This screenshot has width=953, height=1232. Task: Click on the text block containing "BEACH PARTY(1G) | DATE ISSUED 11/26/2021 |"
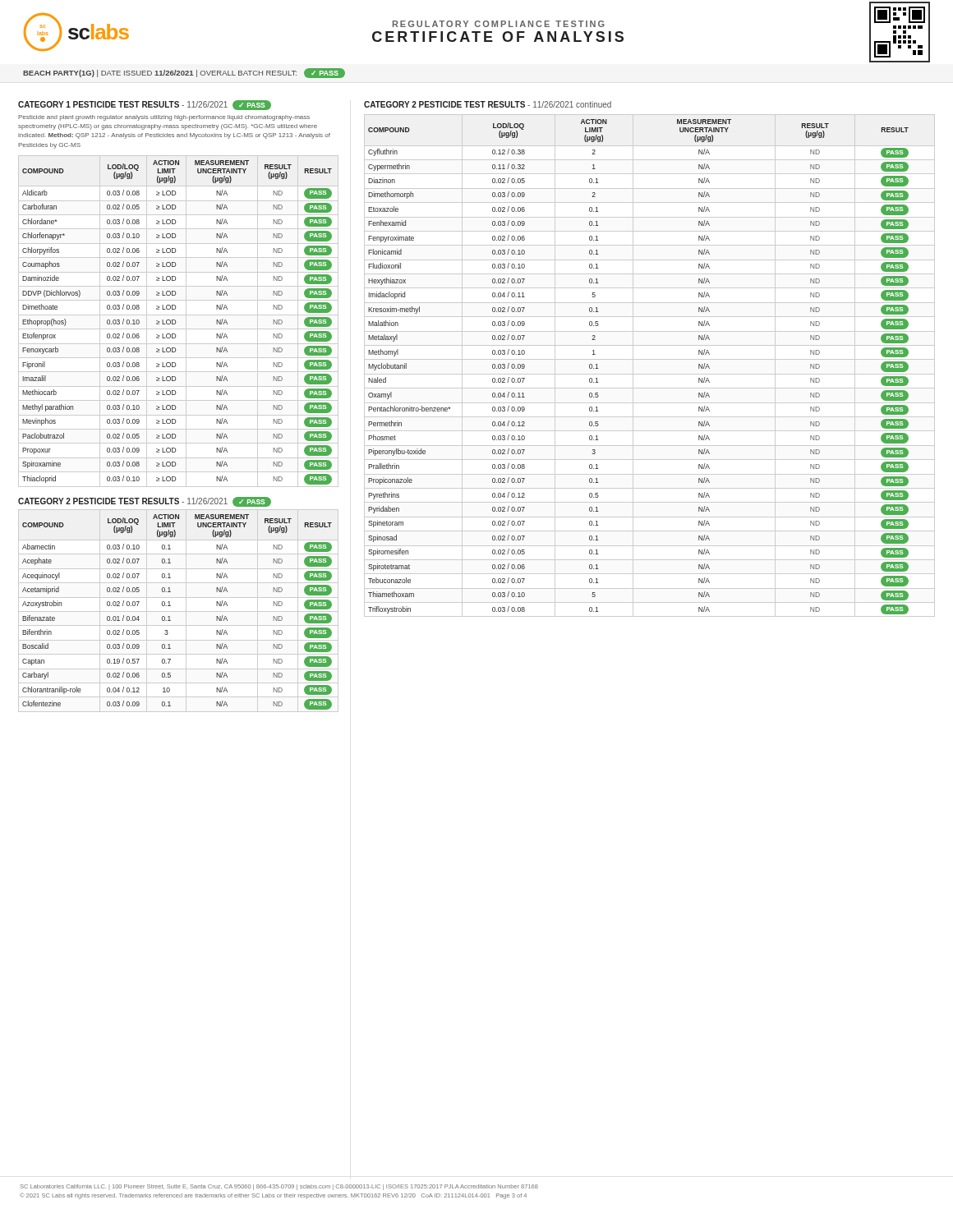click(184, 73)
